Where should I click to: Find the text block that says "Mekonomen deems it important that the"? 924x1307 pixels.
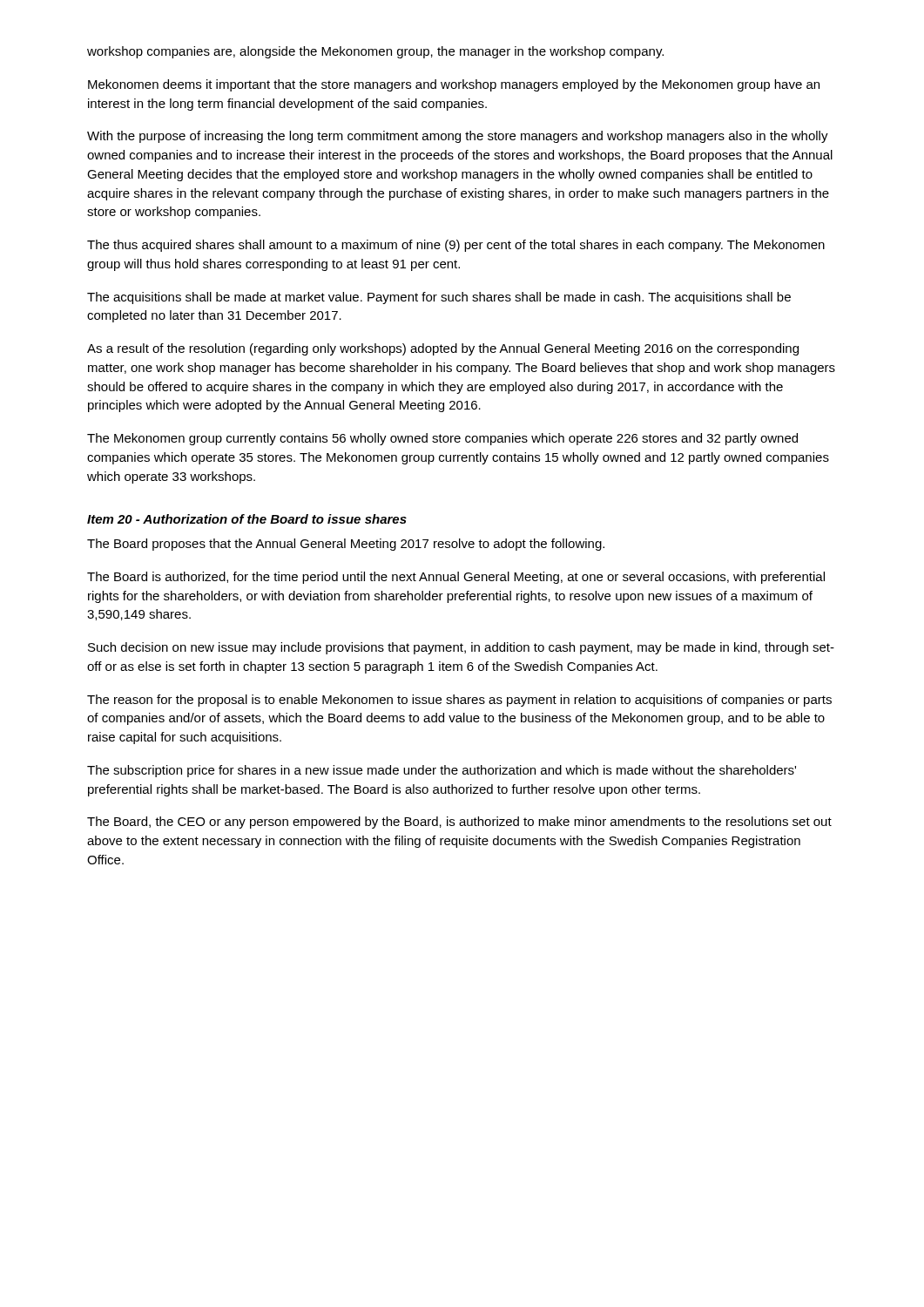(x=454, y=93)
